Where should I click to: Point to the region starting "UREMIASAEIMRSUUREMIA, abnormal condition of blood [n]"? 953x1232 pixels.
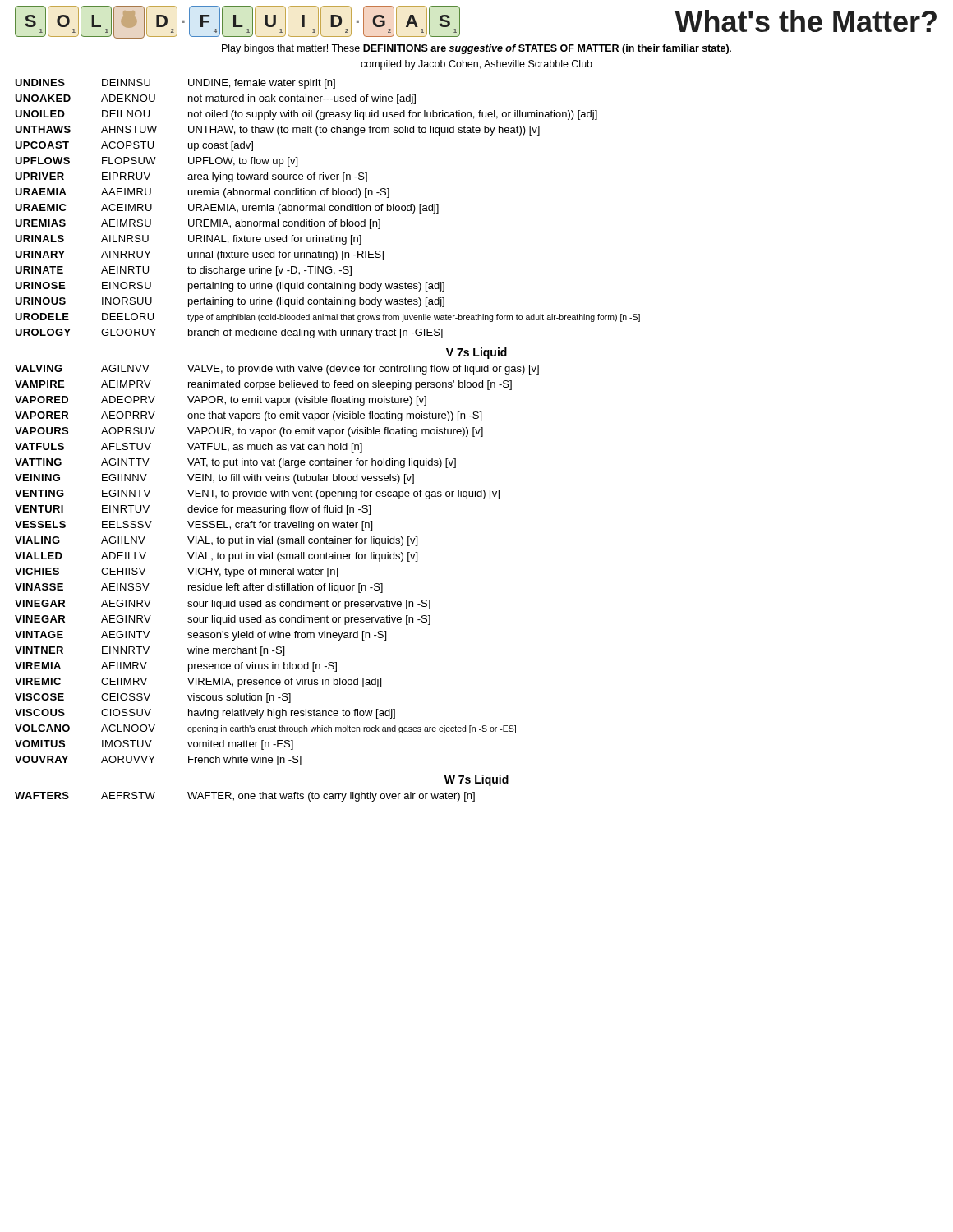(198, 224)
